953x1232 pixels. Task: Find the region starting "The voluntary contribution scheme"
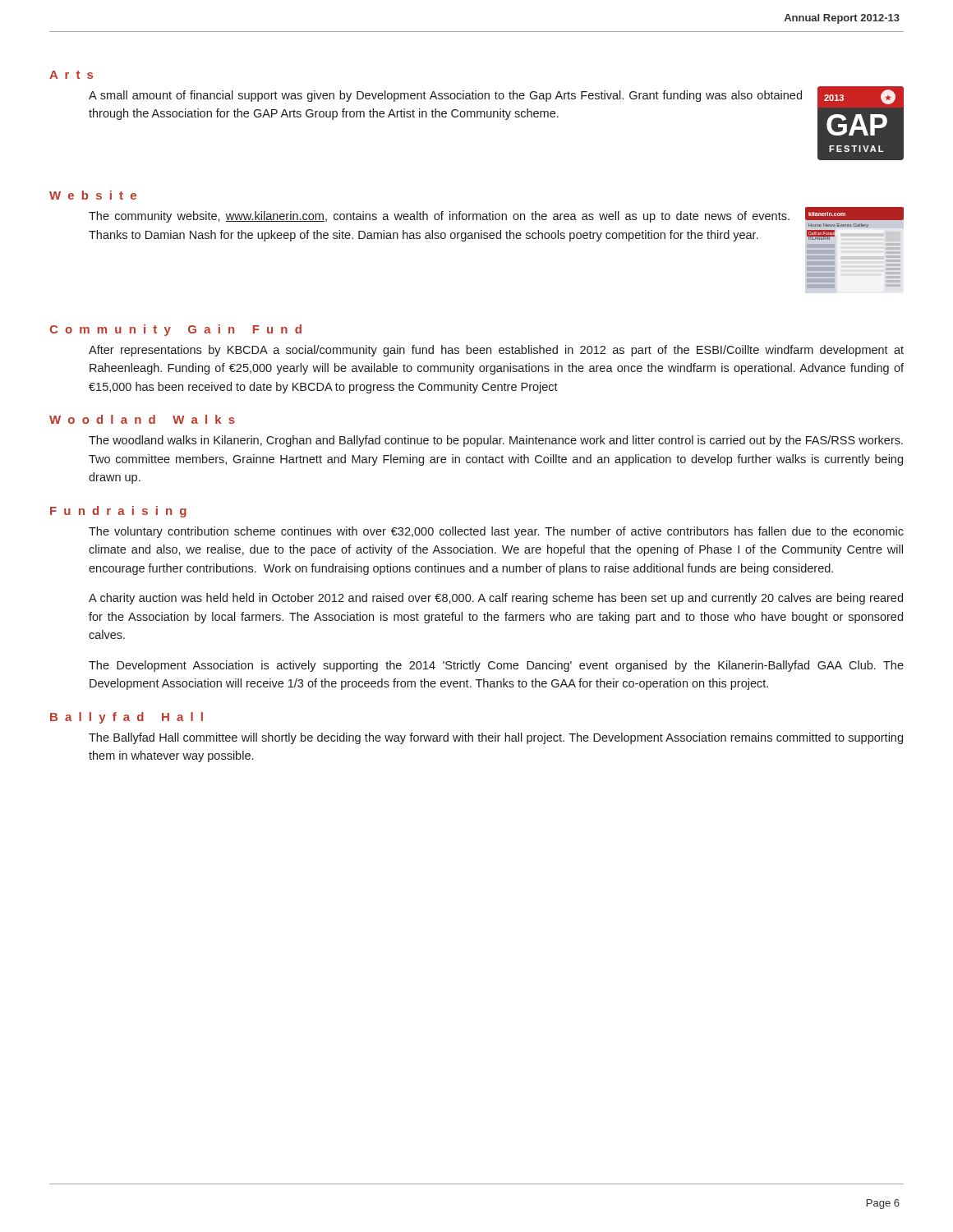496,550
